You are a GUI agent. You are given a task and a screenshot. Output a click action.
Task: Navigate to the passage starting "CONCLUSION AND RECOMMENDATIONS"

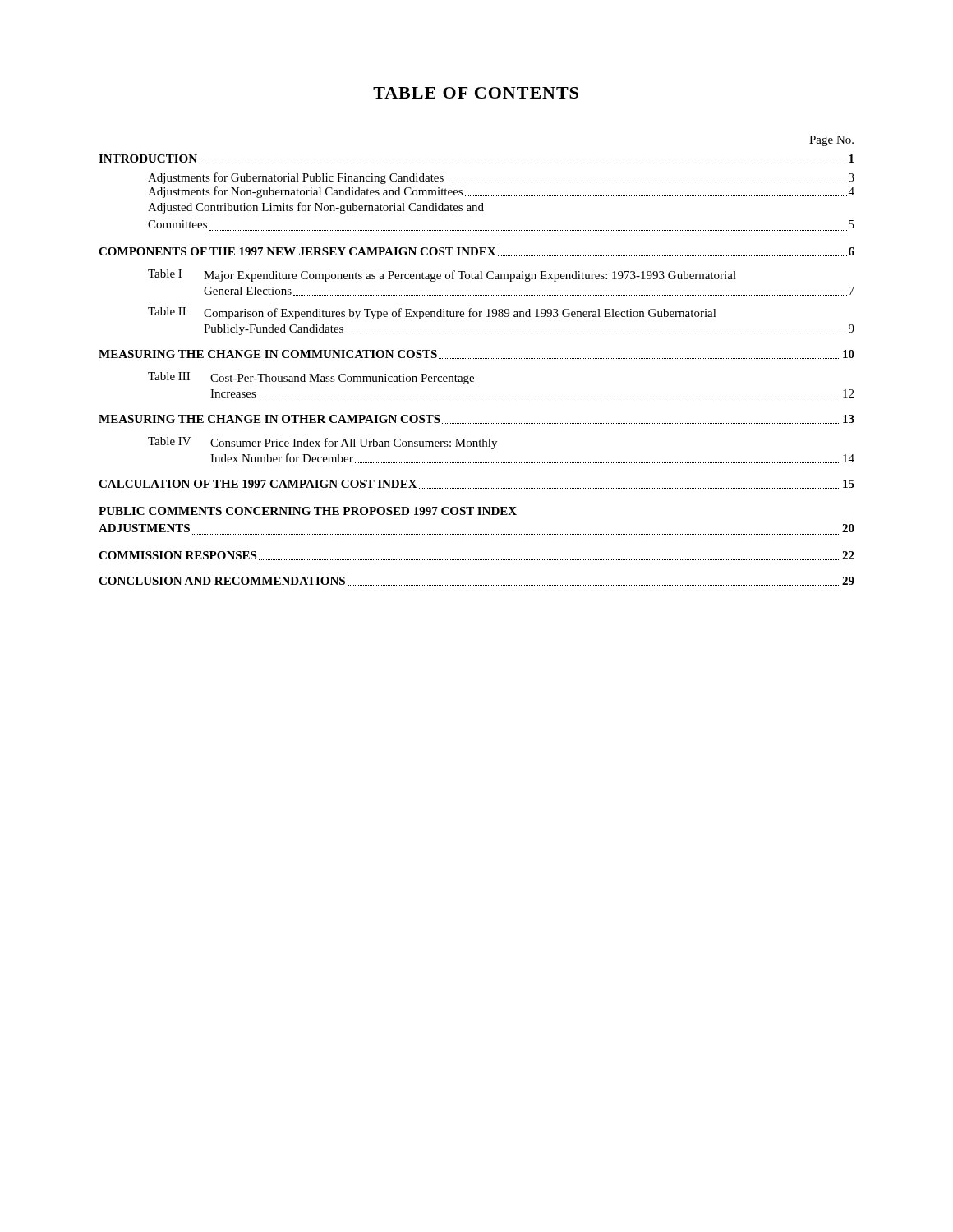pos(476,581)
